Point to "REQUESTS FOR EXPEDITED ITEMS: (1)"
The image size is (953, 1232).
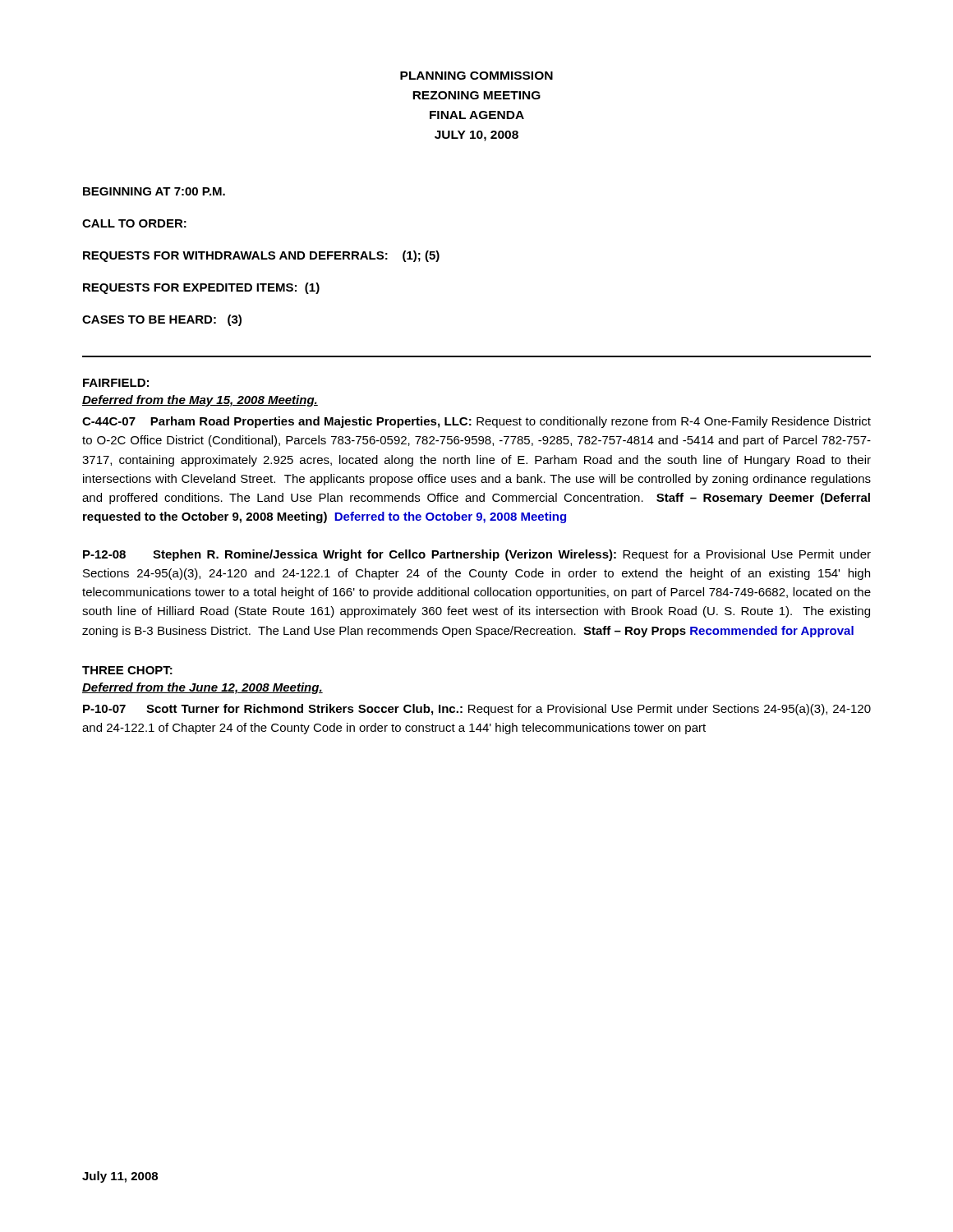pyautogui.click(x=201, y=287)
